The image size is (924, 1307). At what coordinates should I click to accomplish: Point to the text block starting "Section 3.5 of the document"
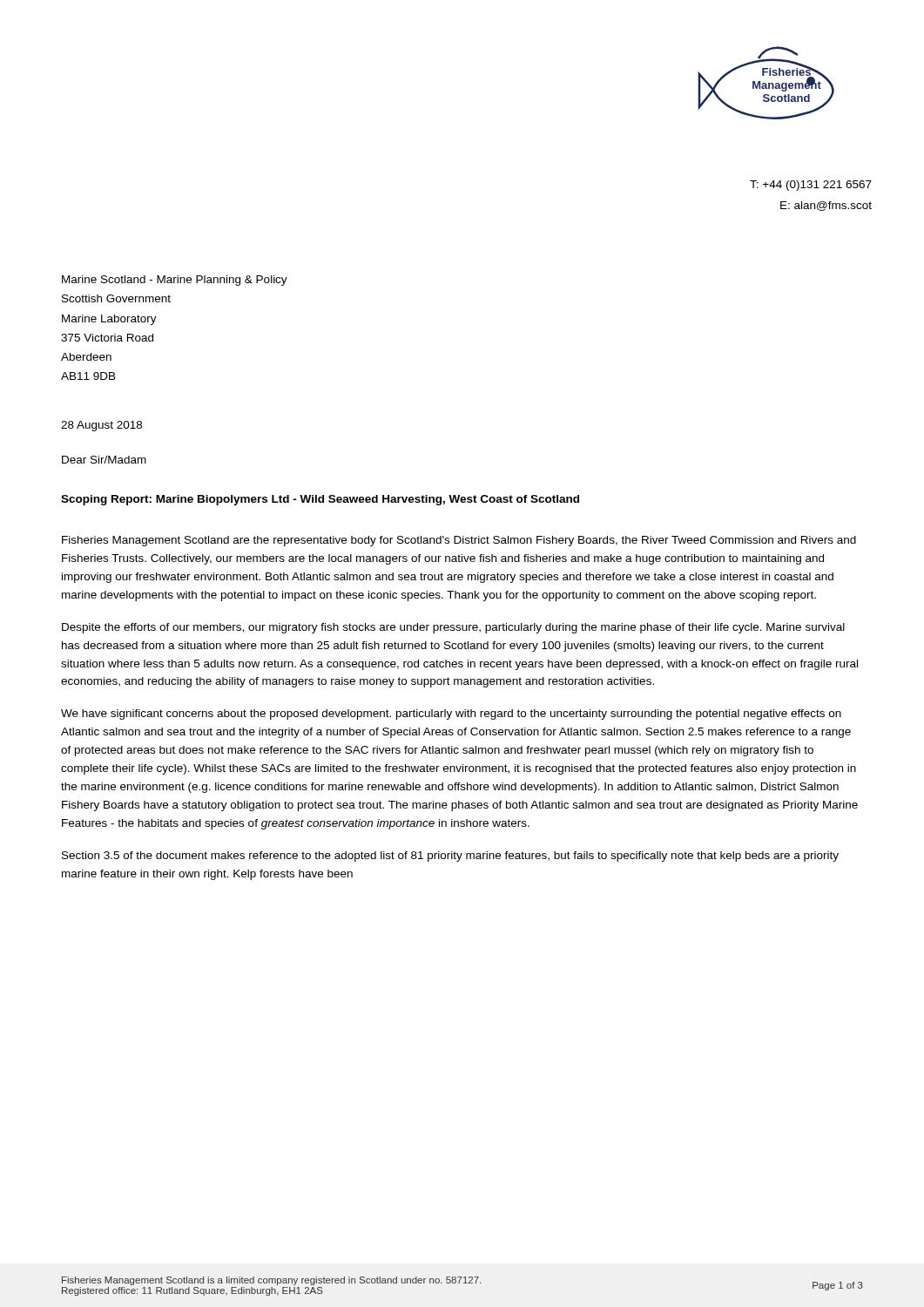462,865
